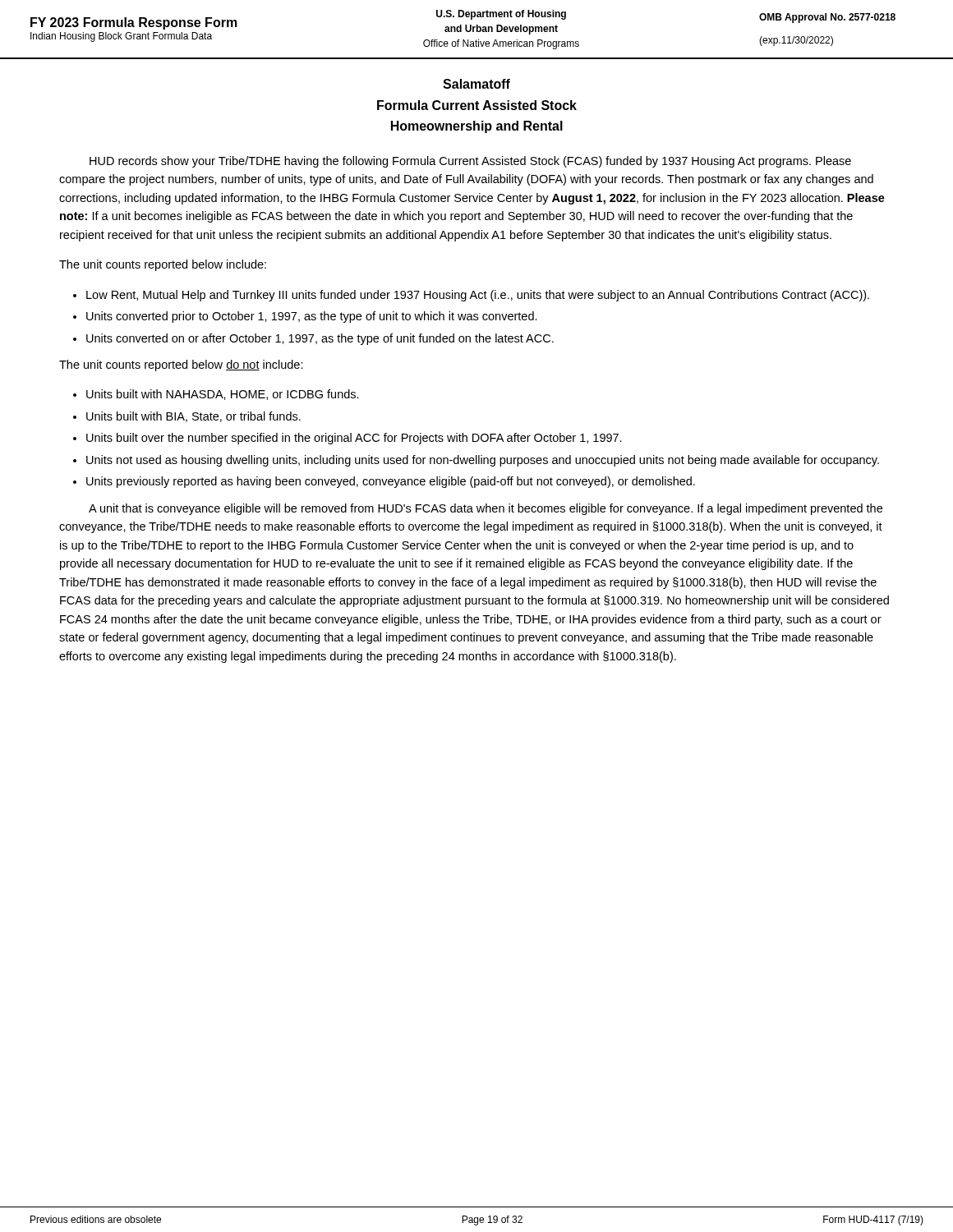Viewport: 953px width, 1232px height.
Task: Select the text starting "Units not used as housing dwelling"
Action: [483, 460]
